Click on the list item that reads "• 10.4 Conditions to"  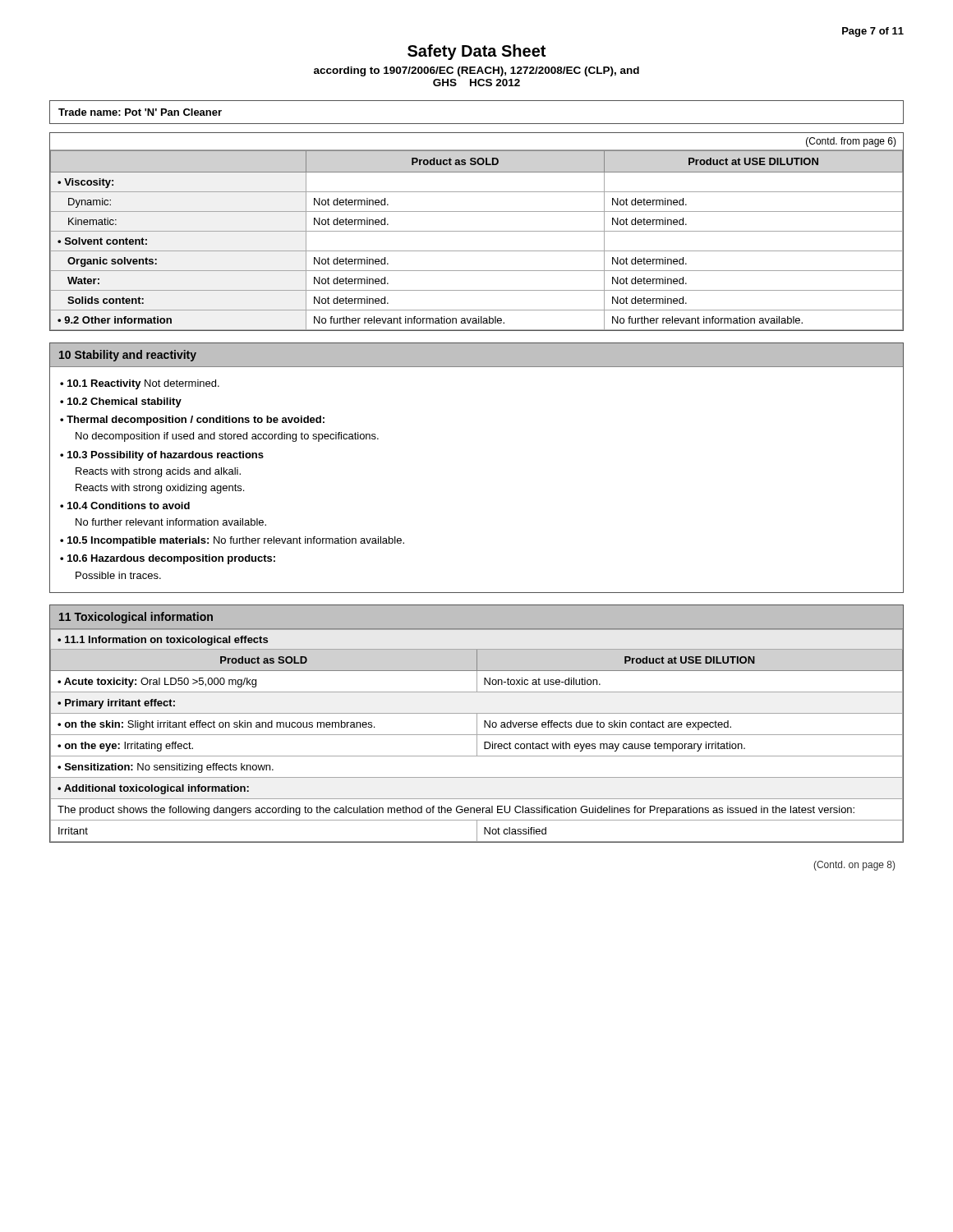tap(164, 514)
